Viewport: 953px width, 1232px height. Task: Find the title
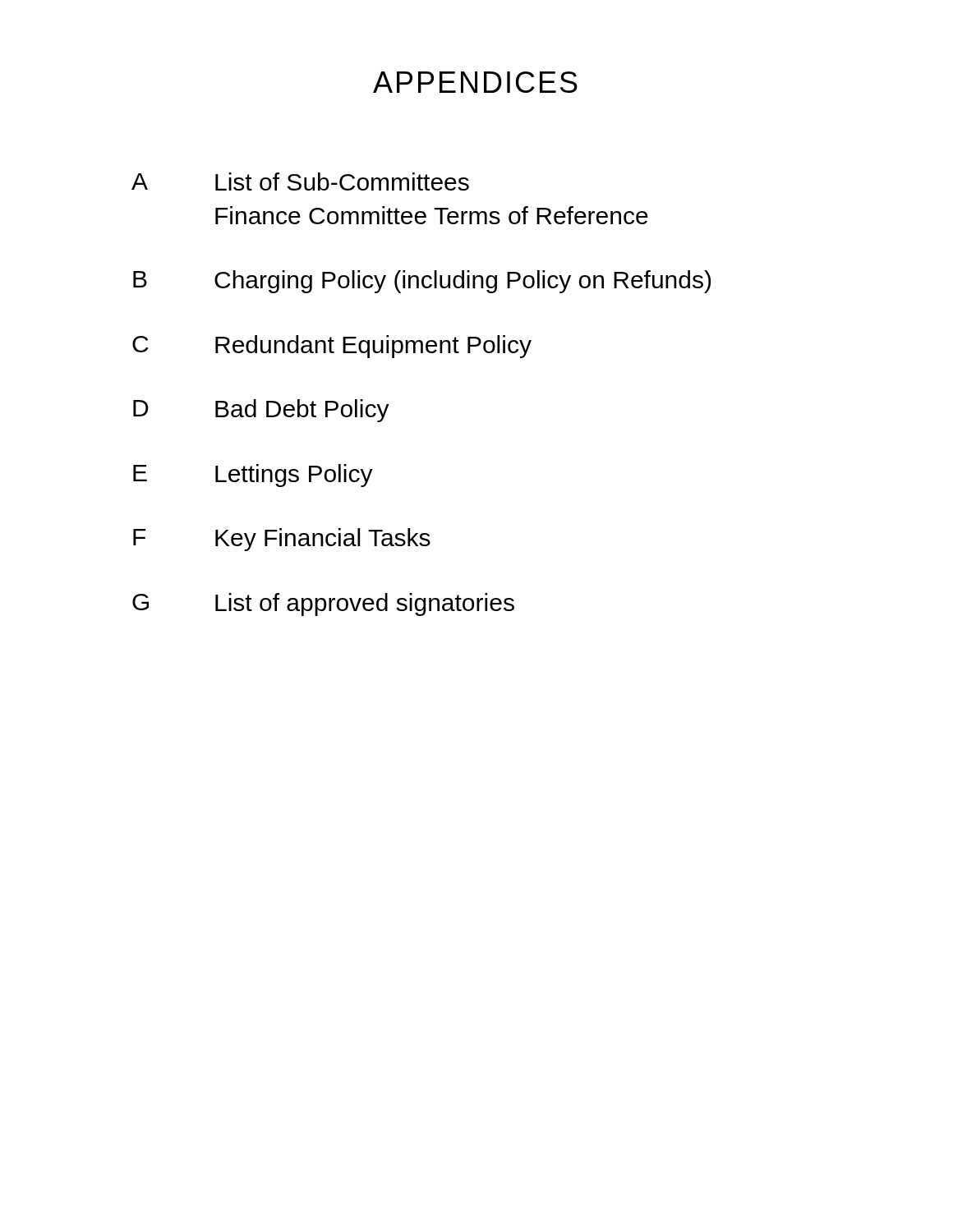pos(476,83)
